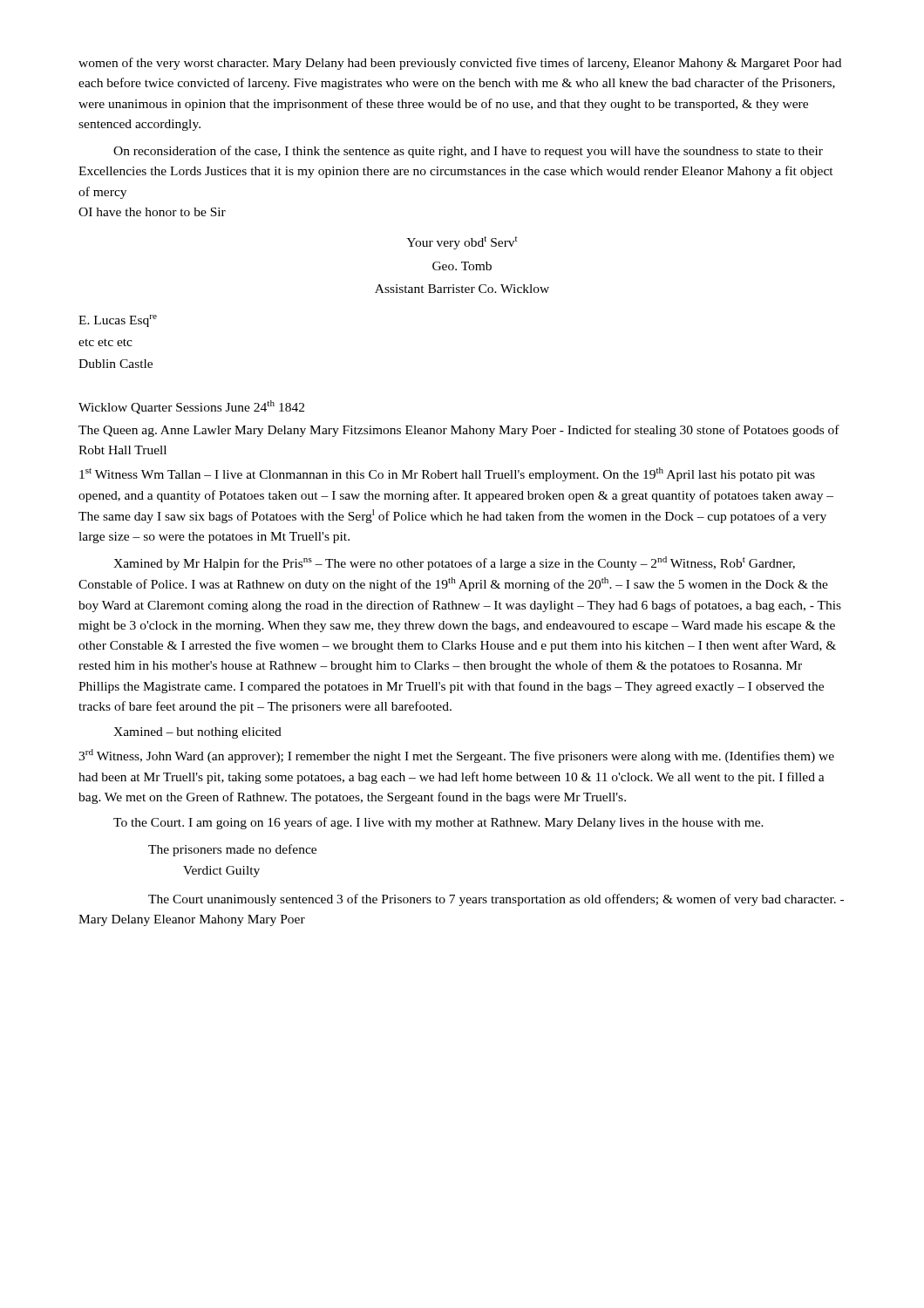Select the text block with the text "E. Lucas Esqre etc etc etc Dublin"

(118, 341)
